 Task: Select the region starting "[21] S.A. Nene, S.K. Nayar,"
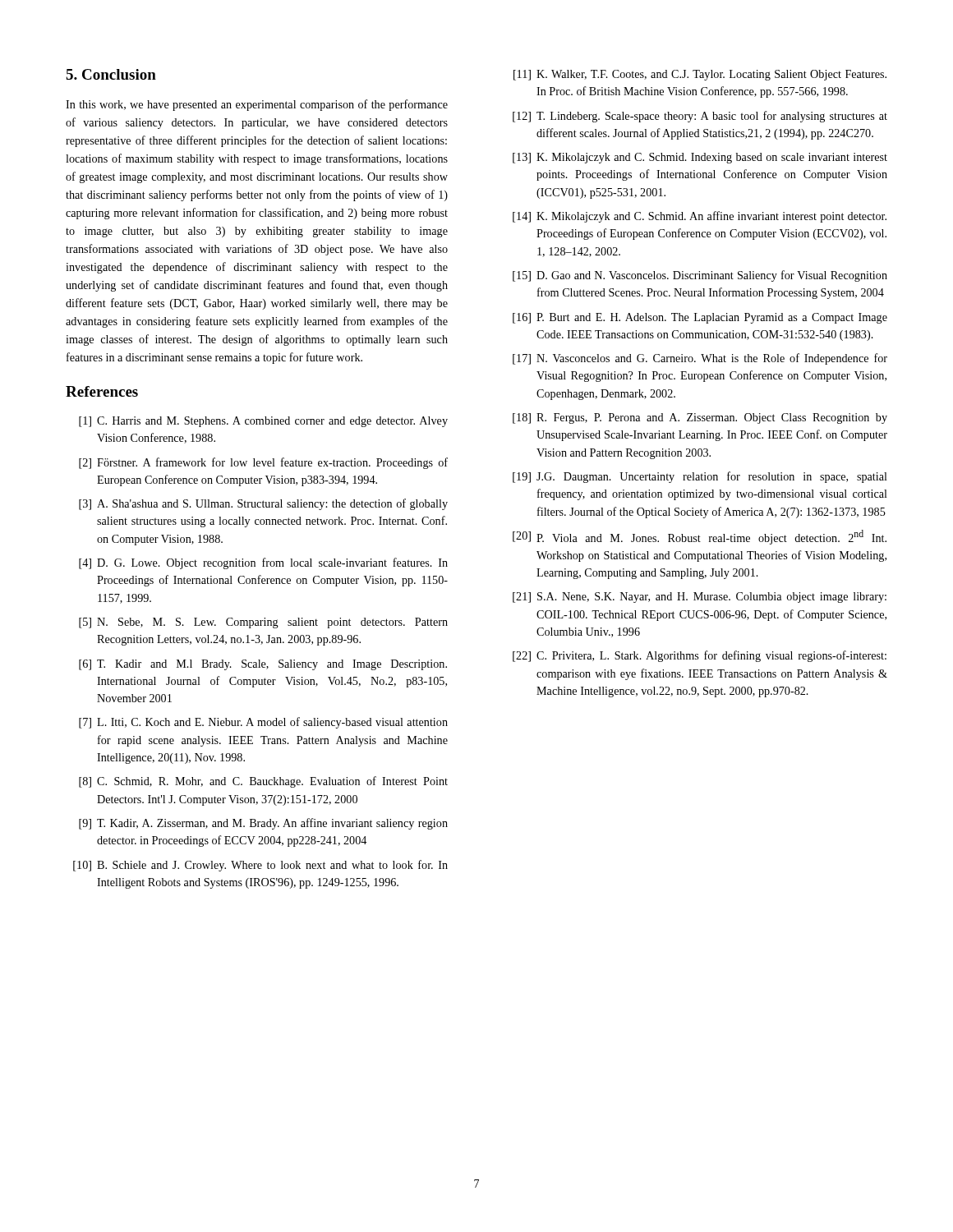[696, 615]
